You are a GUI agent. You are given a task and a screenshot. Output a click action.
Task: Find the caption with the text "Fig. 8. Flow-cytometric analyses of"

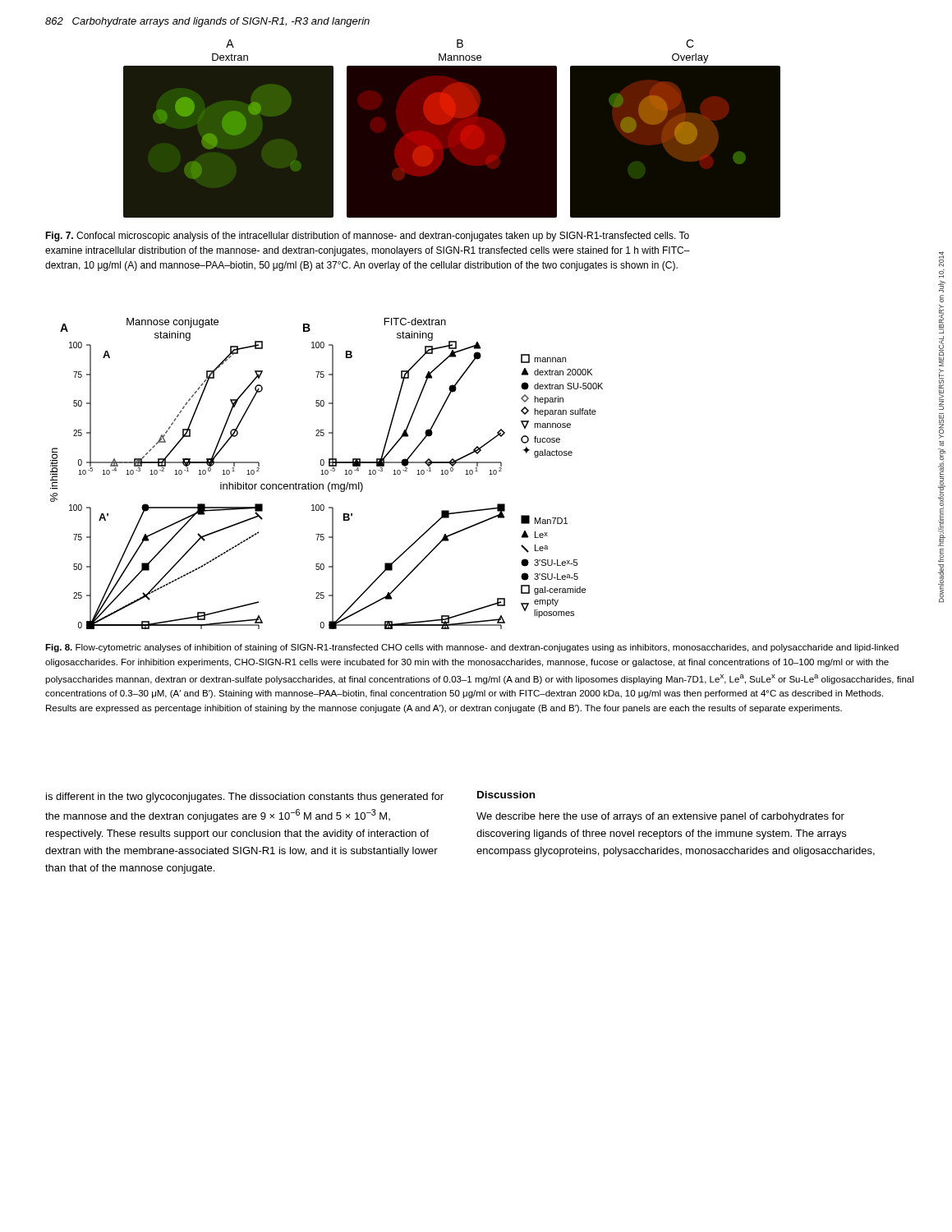point(480,678)
